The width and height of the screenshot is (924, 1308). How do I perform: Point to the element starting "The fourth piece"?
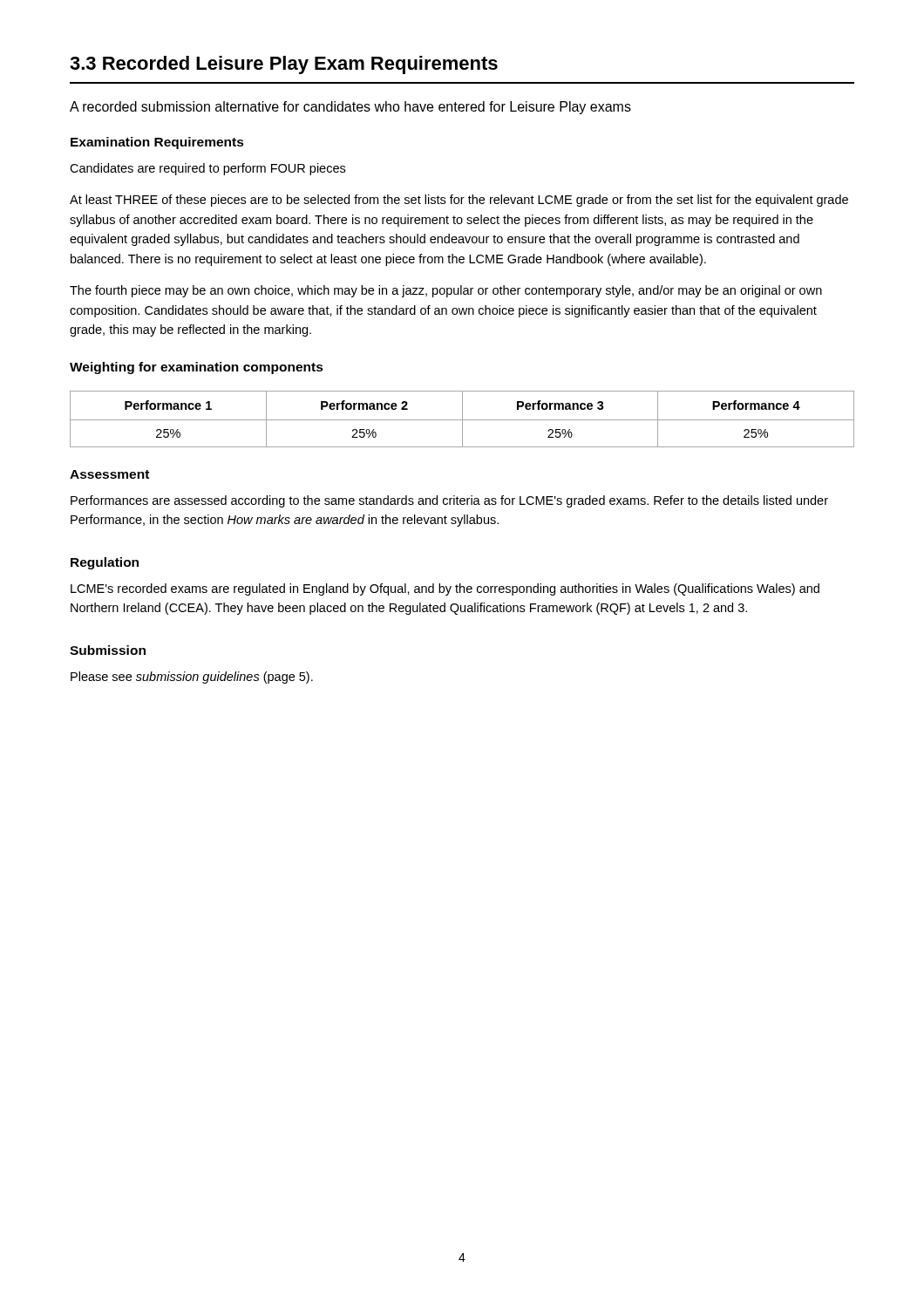coord(446,310)
